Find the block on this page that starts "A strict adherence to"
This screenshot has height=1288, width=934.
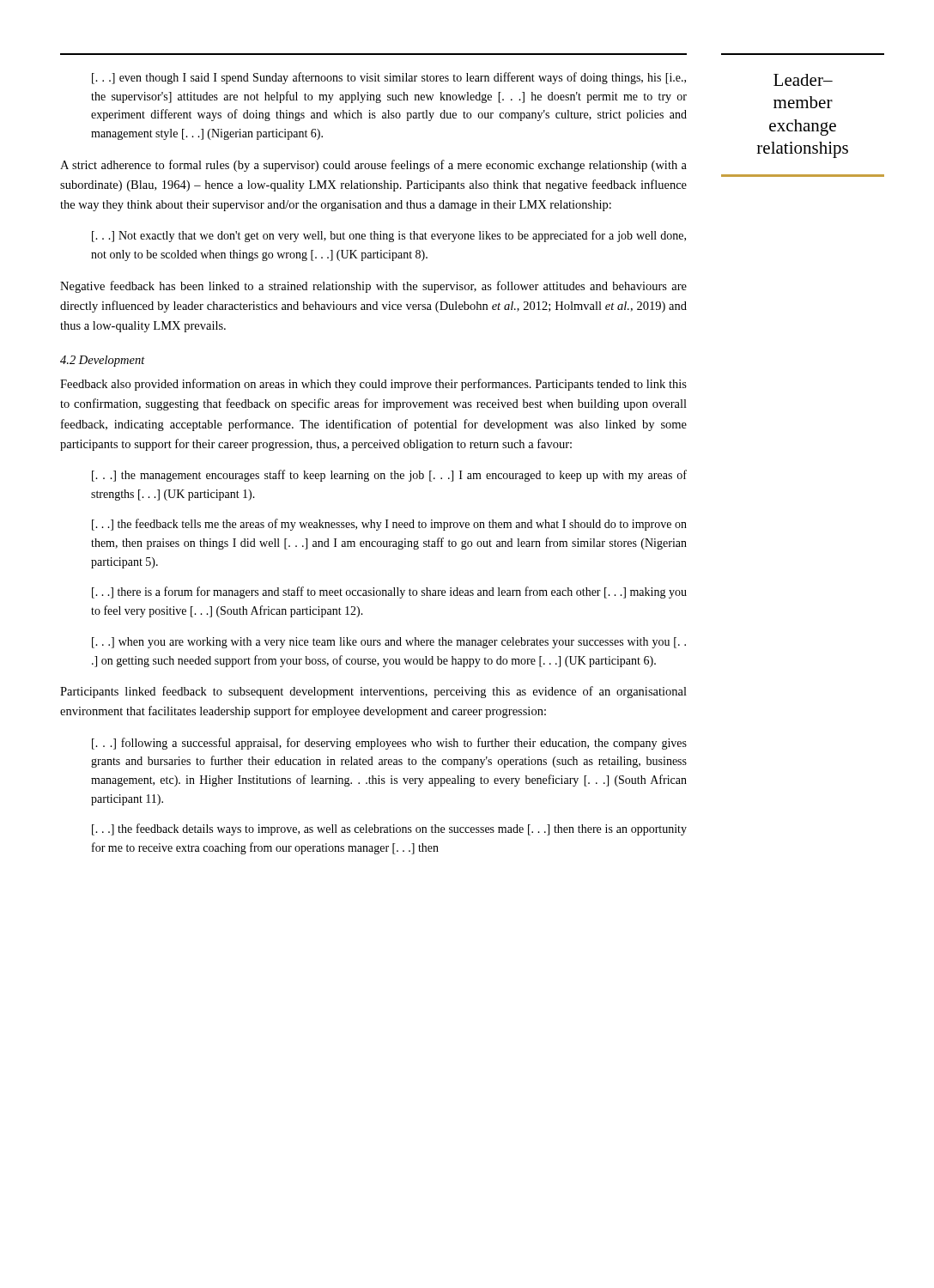373,185
